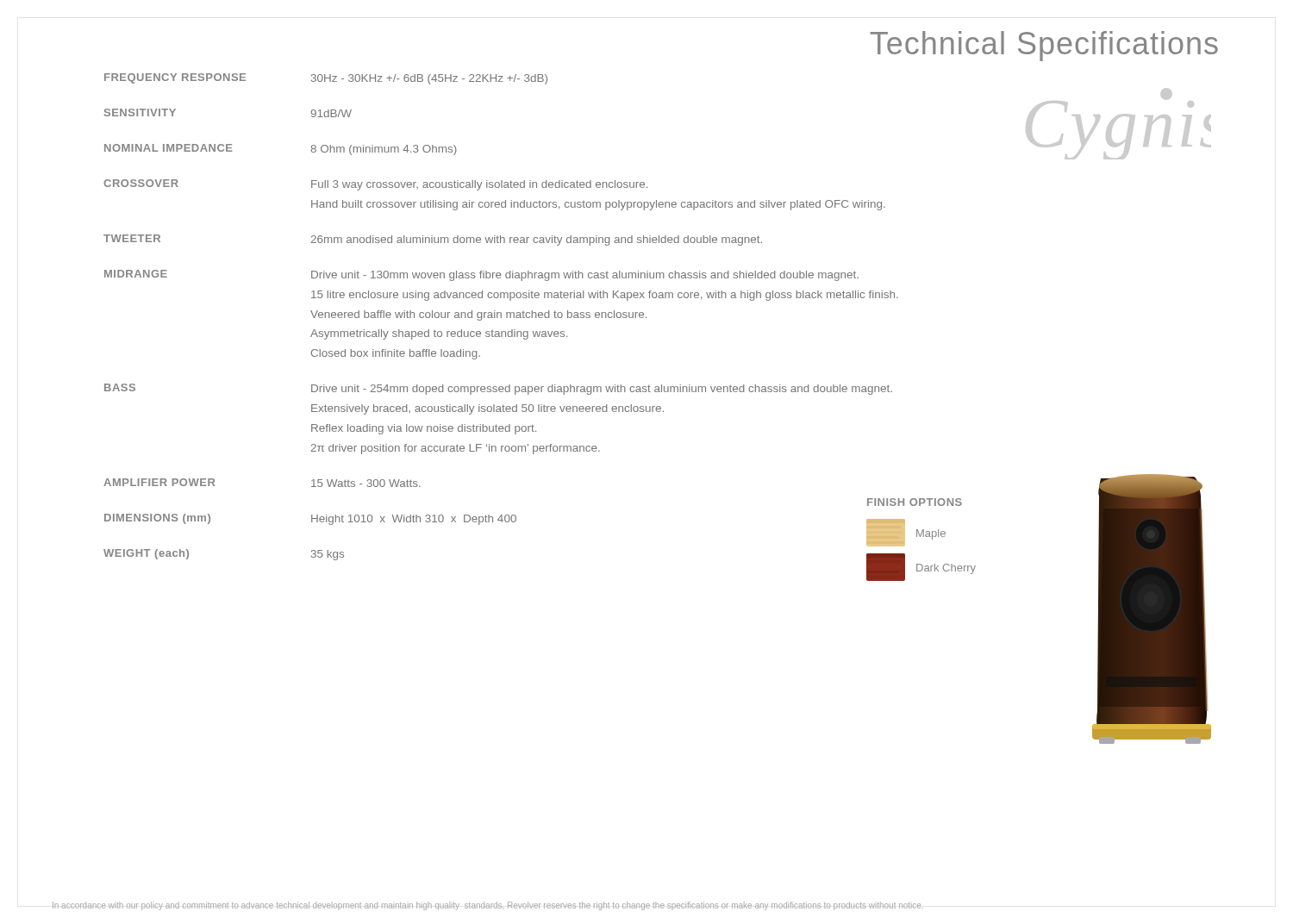Image resolution: width=1293 pixels, height=924 pixels.
Task: Locate the logo
Action: [x=1116, y=122]
